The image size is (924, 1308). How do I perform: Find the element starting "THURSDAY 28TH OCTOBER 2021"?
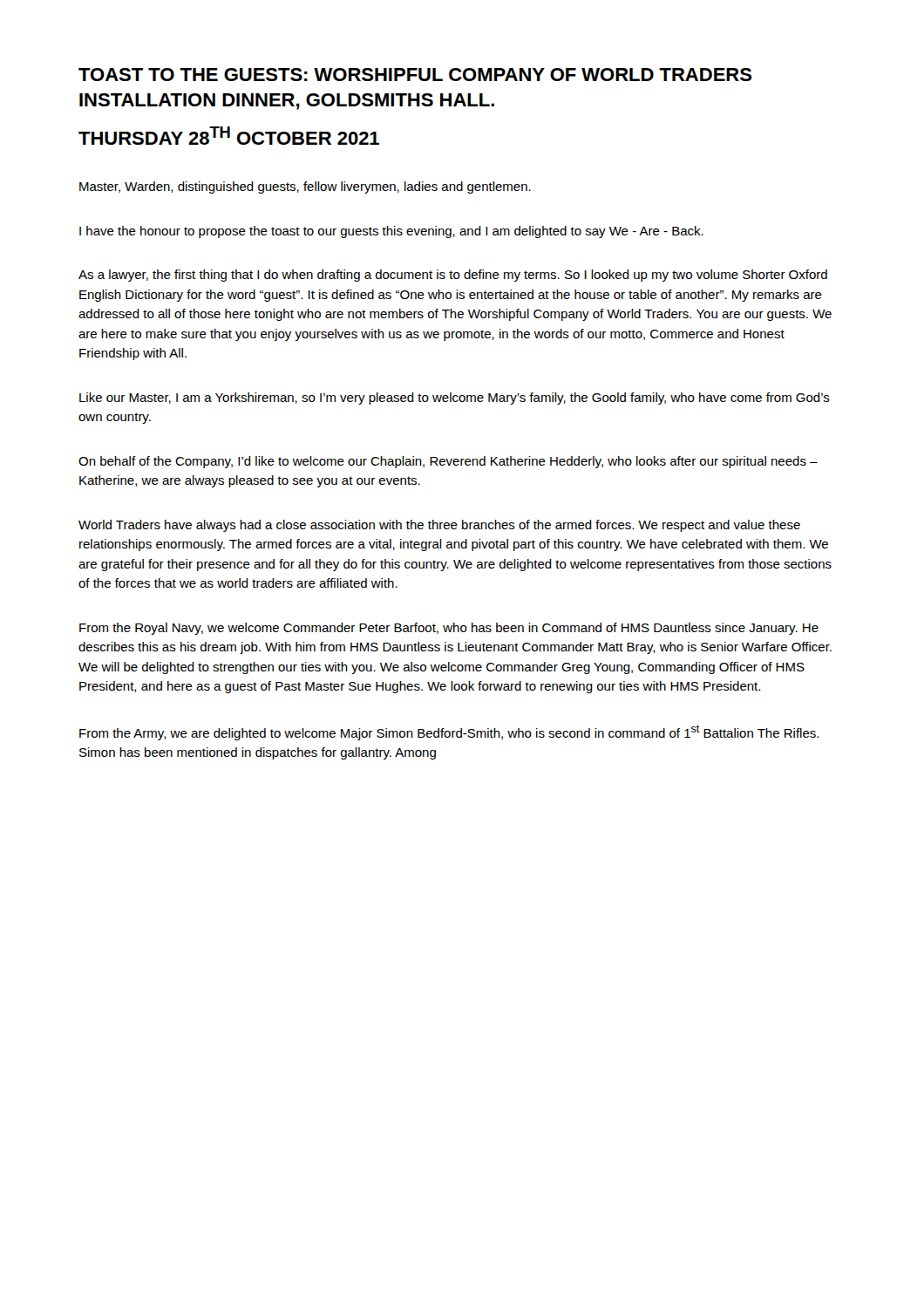click(x=229, y=136)
